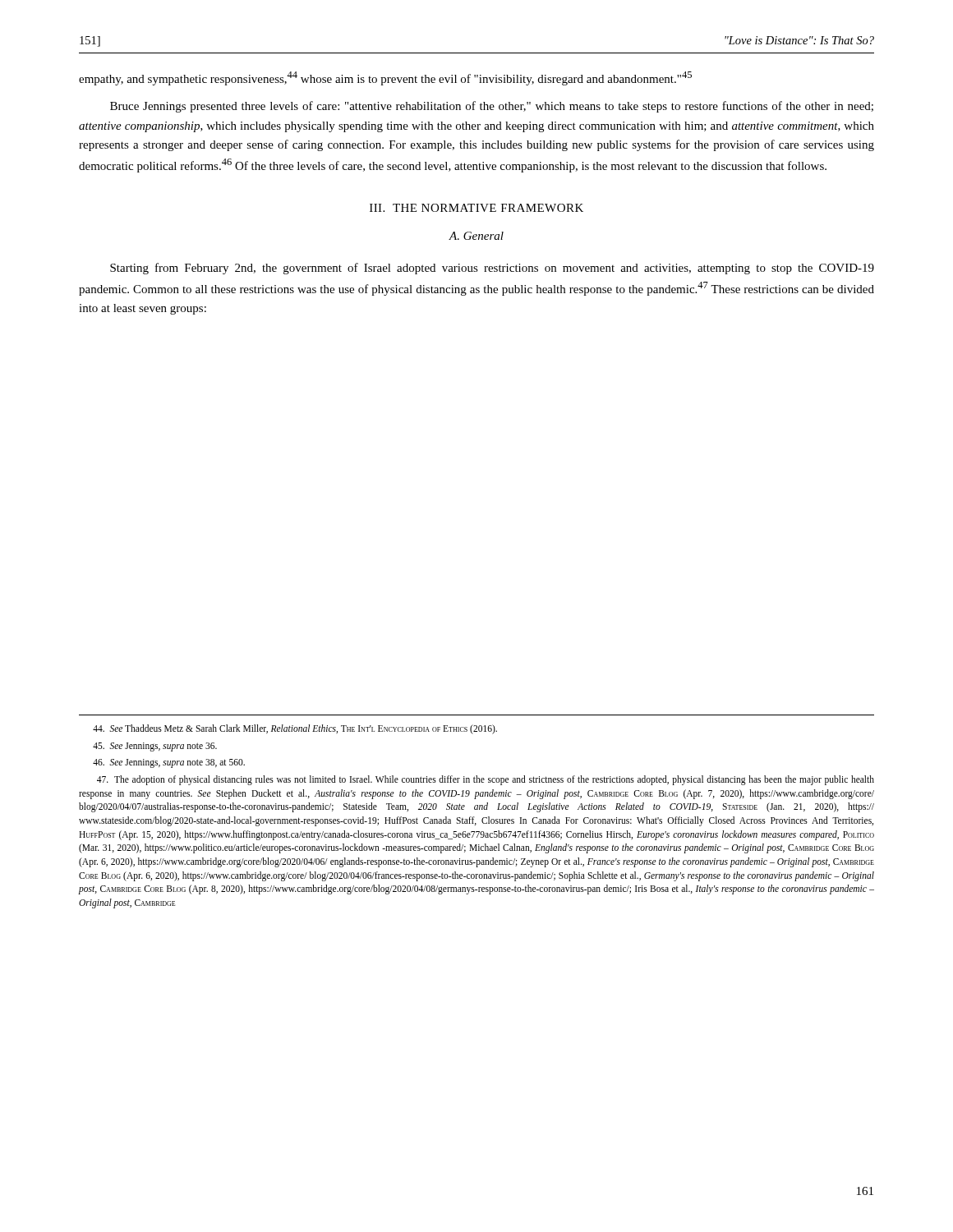Locate the section header containing "III. The Normative Framework"
The image size is (953, 1232).
coord(476,208)
